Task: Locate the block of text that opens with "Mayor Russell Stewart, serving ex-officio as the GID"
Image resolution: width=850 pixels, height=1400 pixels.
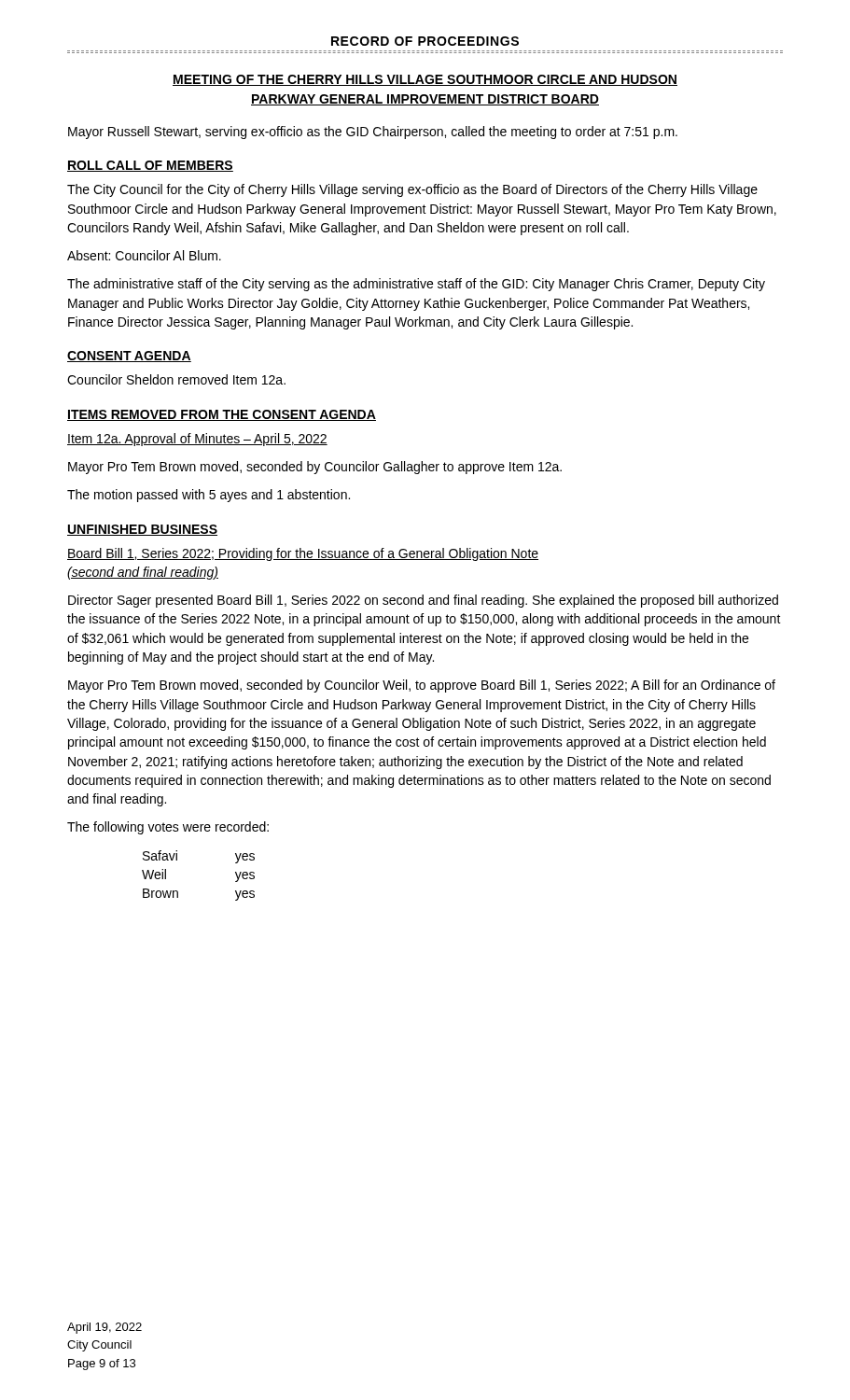Action: (x=425, y=132)
